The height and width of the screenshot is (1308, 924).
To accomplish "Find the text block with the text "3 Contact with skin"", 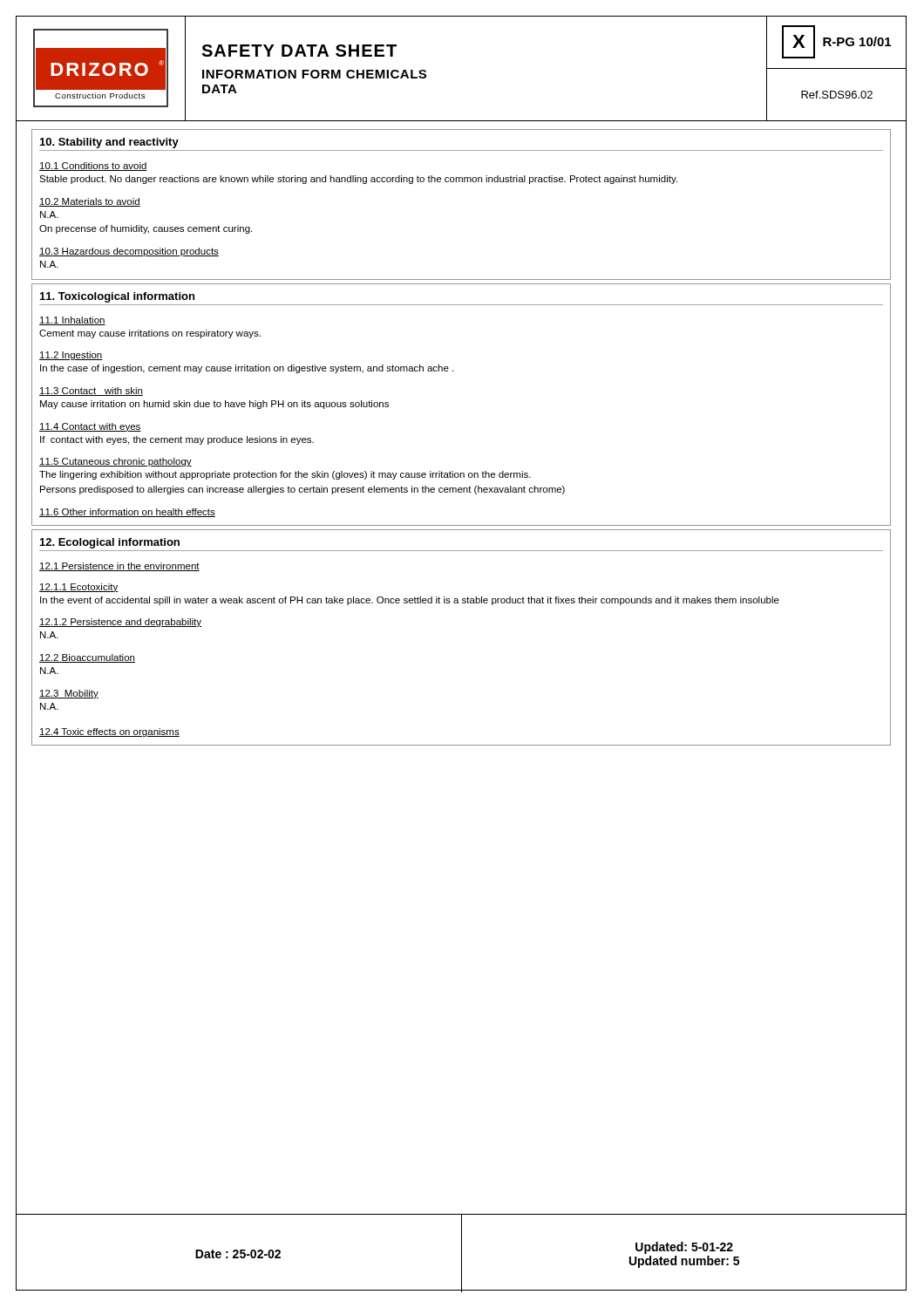I will 91,392.
